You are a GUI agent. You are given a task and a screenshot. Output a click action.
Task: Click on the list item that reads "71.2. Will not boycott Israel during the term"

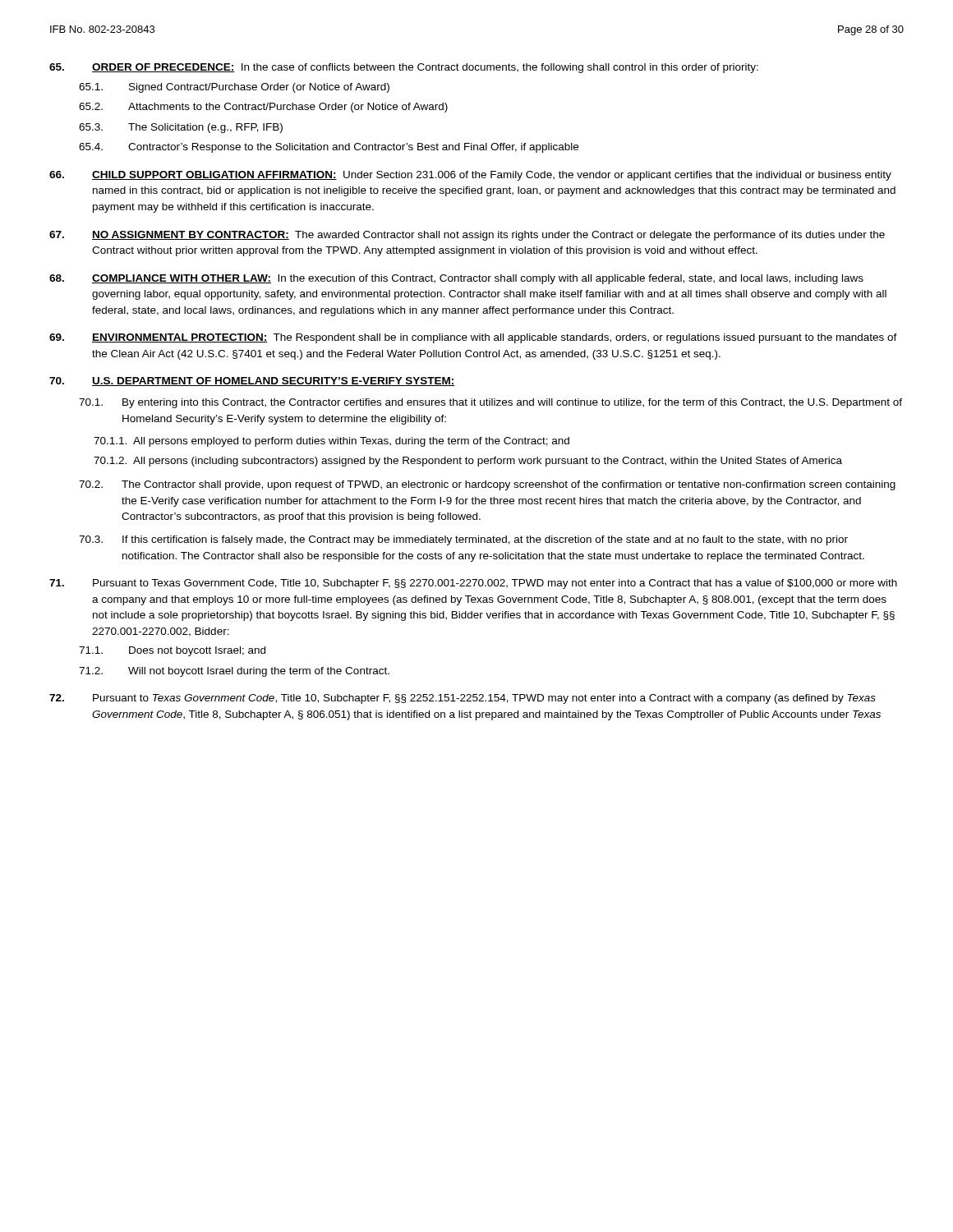234,672
